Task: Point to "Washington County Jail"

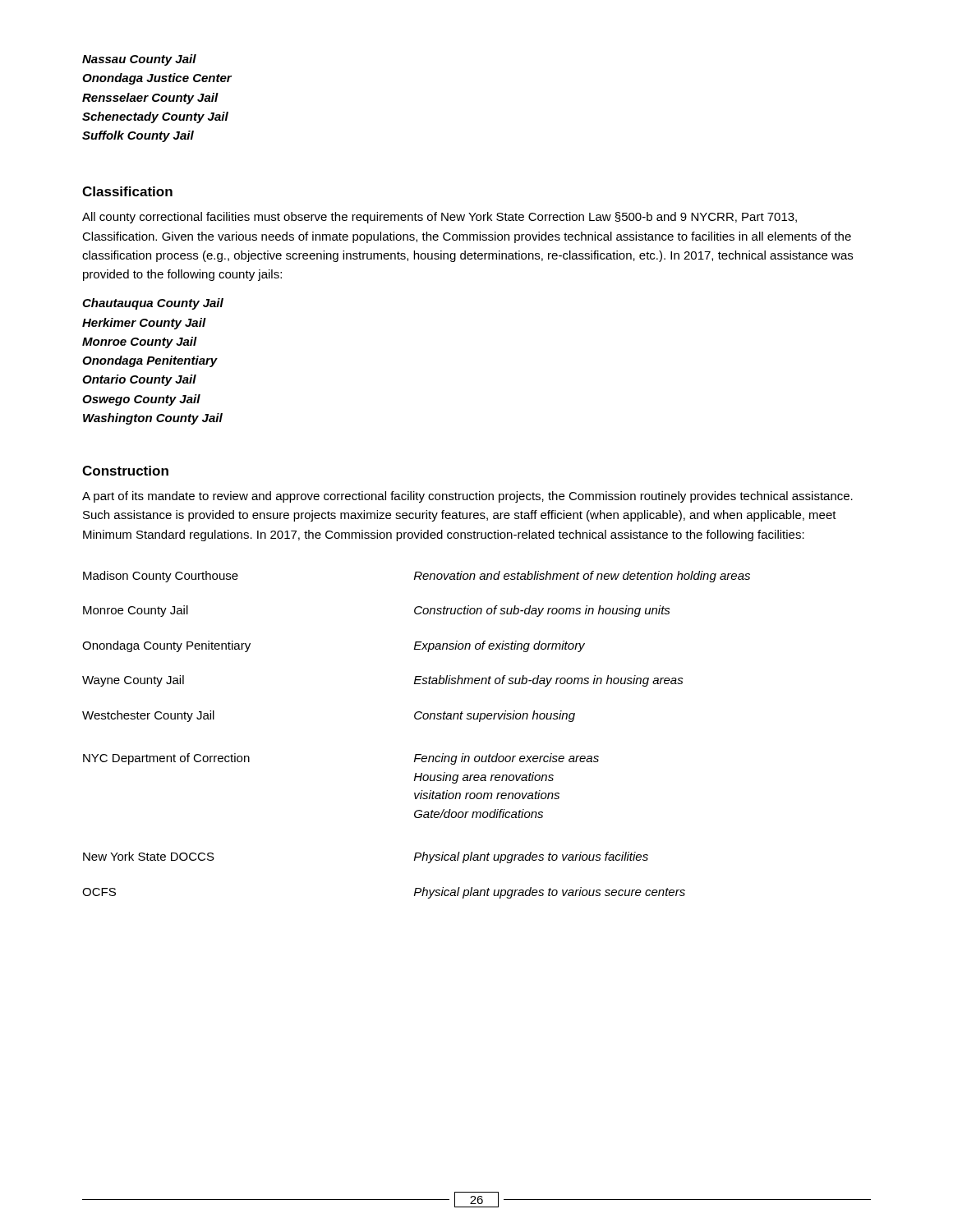Action: tap(152, 417)
